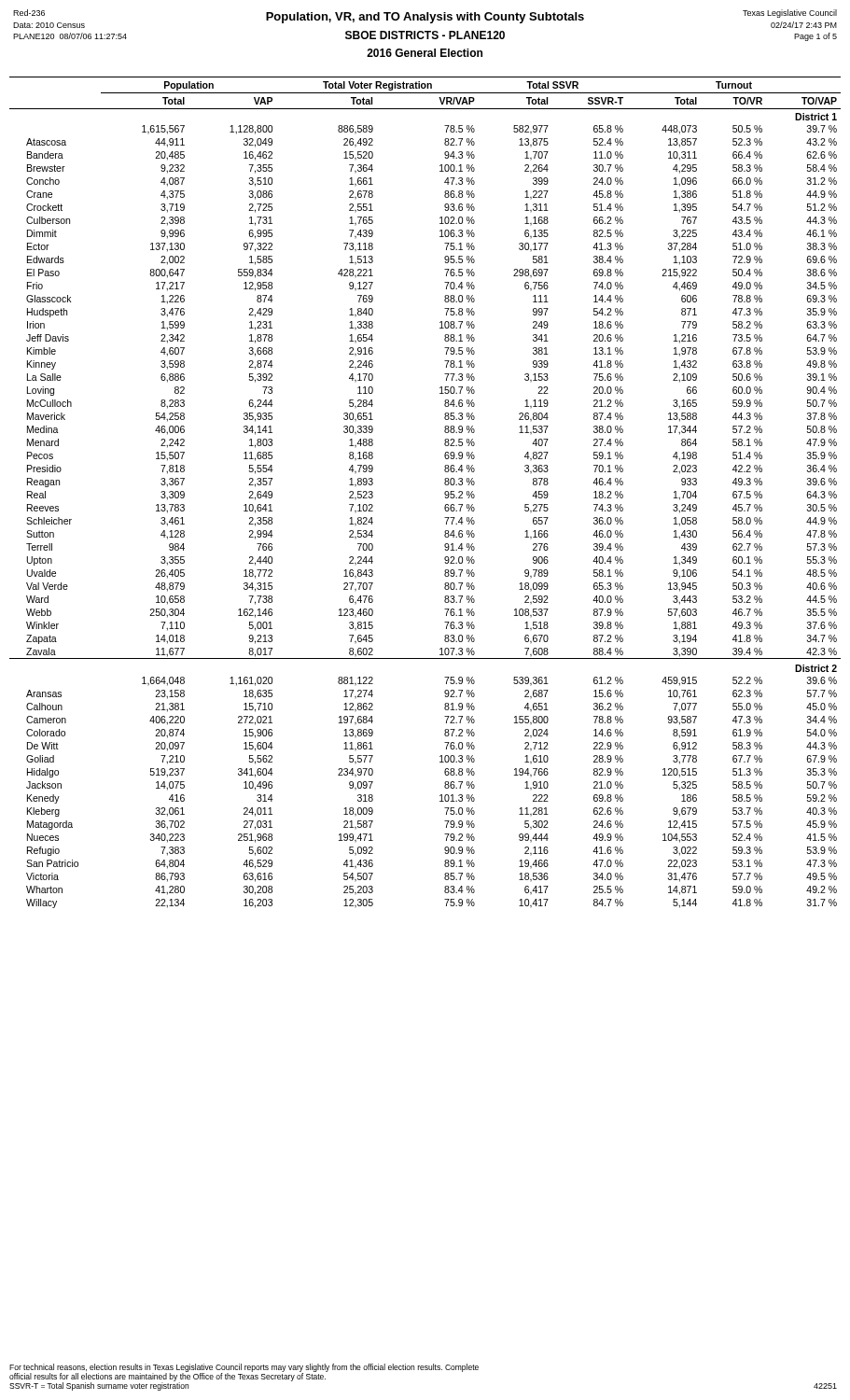The height and width of the screenshot is (1400, 850).
Task: Point to the block beginning "For technical reasons, election"
Action: 244,1377
